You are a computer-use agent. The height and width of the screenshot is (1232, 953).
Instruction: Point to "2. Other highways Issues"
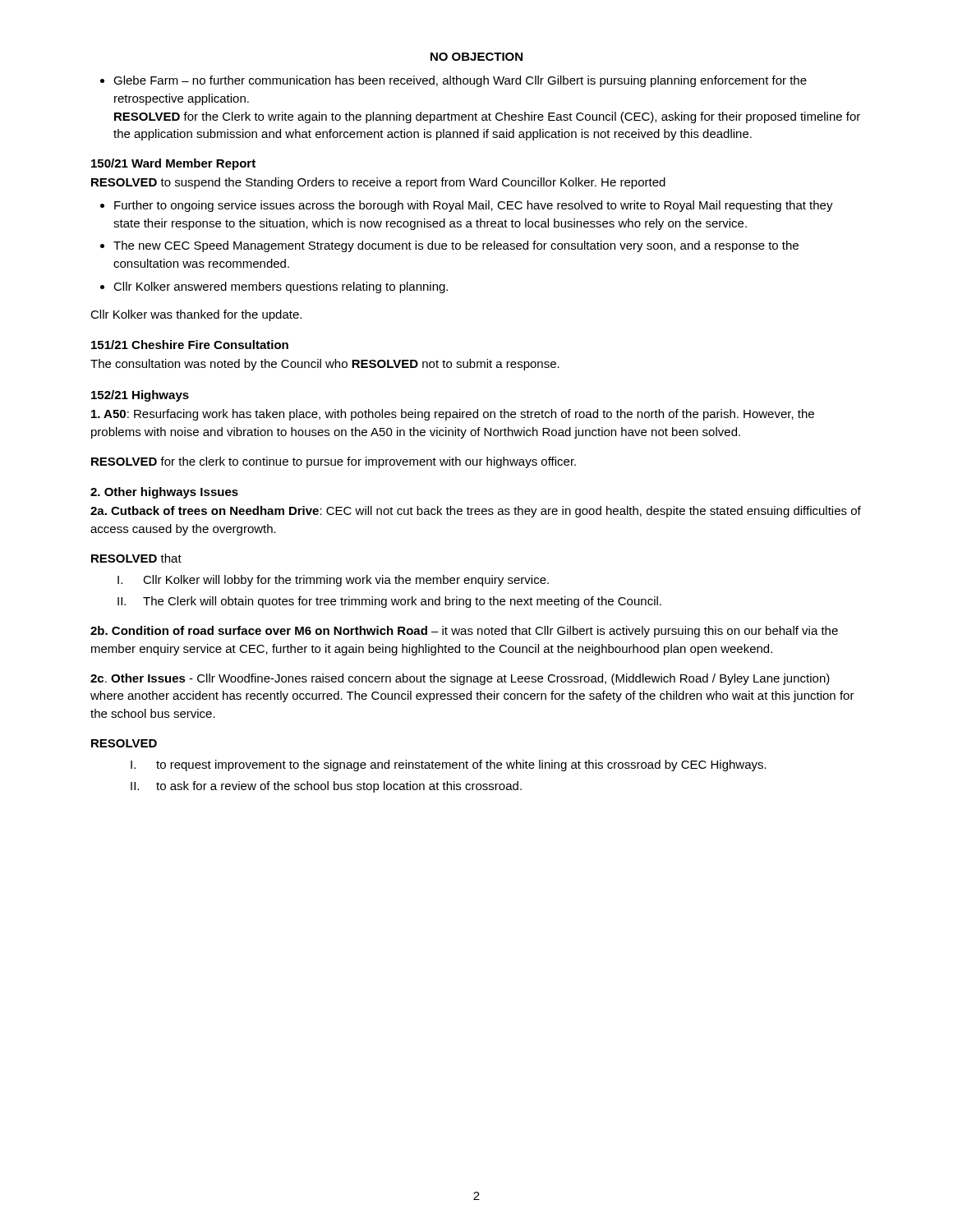(164, 492)
